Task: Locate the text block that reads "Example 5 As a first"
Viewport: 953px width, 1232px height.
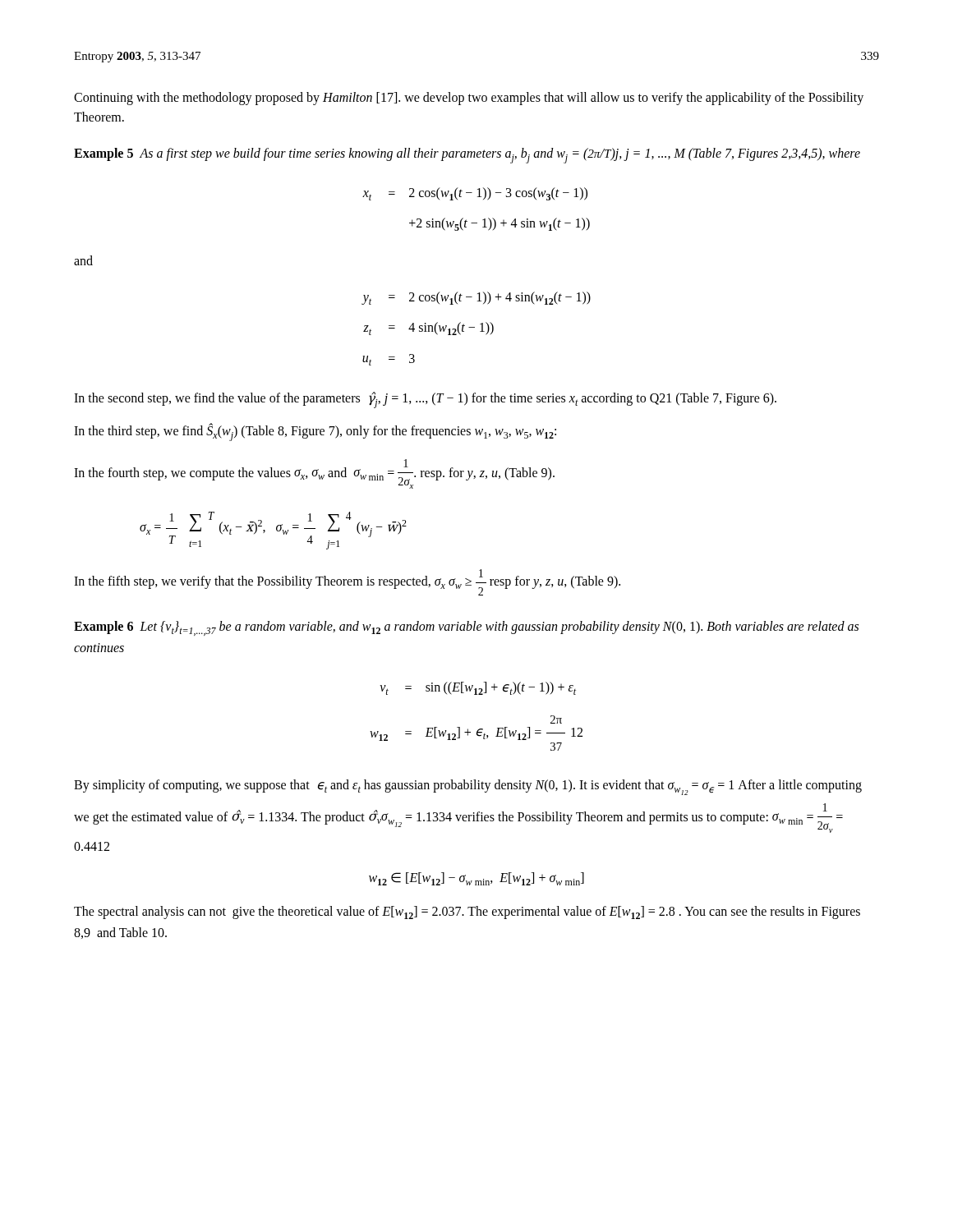Action: point(476,154)
